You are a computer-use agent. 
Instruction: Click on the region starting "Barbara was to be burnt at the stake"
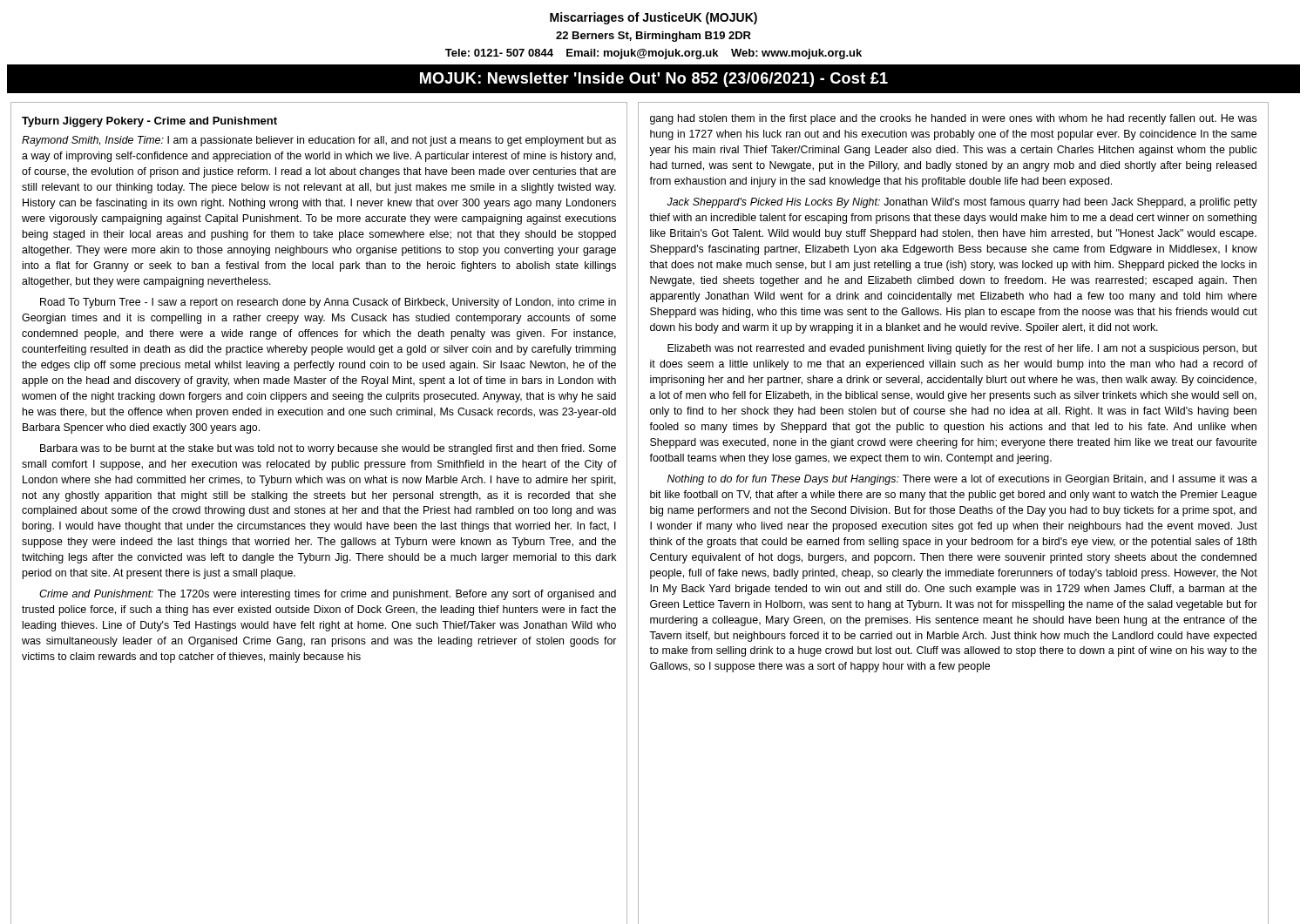tap(319, 512)
